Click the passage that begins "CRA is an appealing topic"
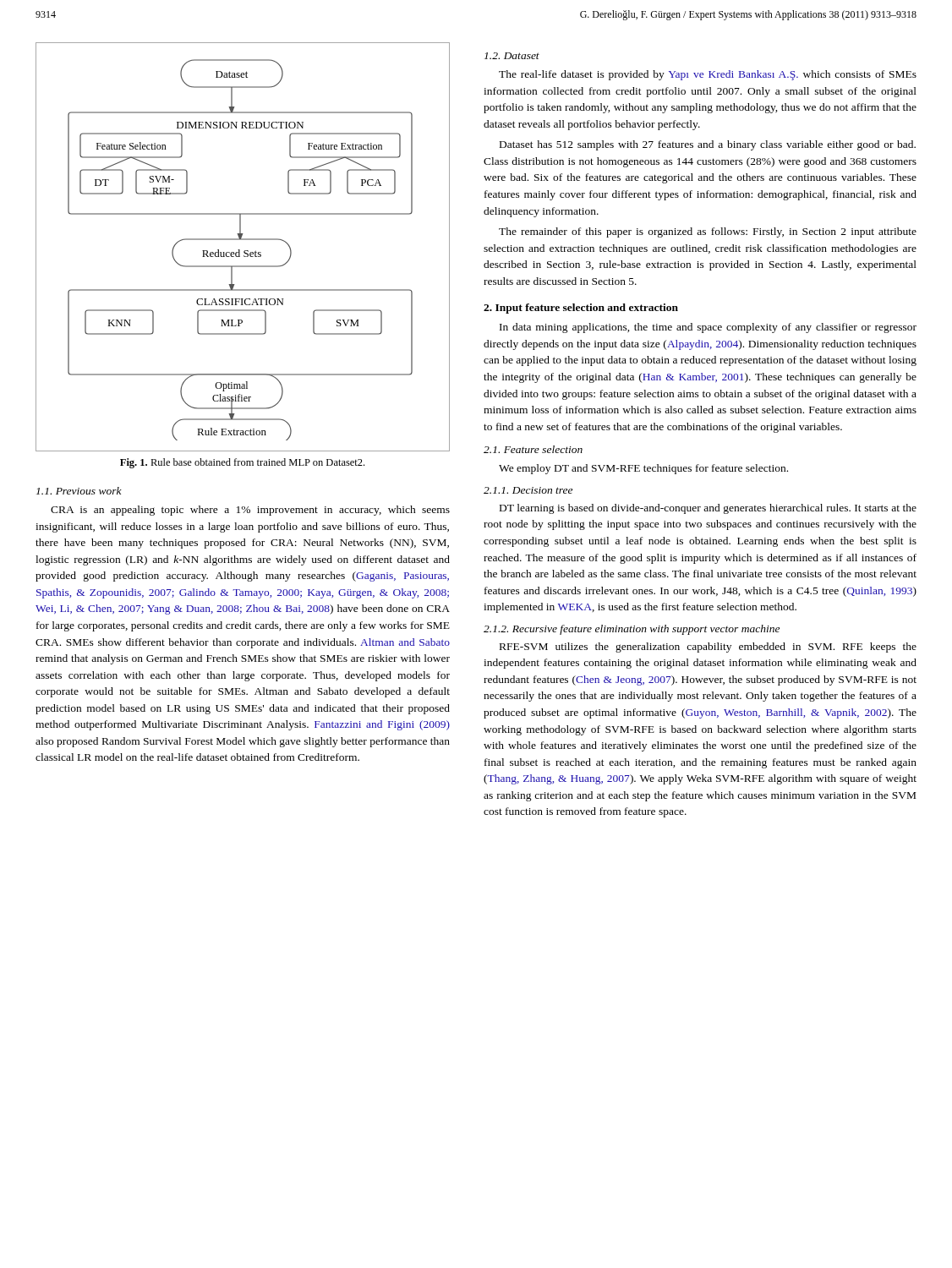The width and height of the screenshot is (952, 1268). click(x=243, y=634)
